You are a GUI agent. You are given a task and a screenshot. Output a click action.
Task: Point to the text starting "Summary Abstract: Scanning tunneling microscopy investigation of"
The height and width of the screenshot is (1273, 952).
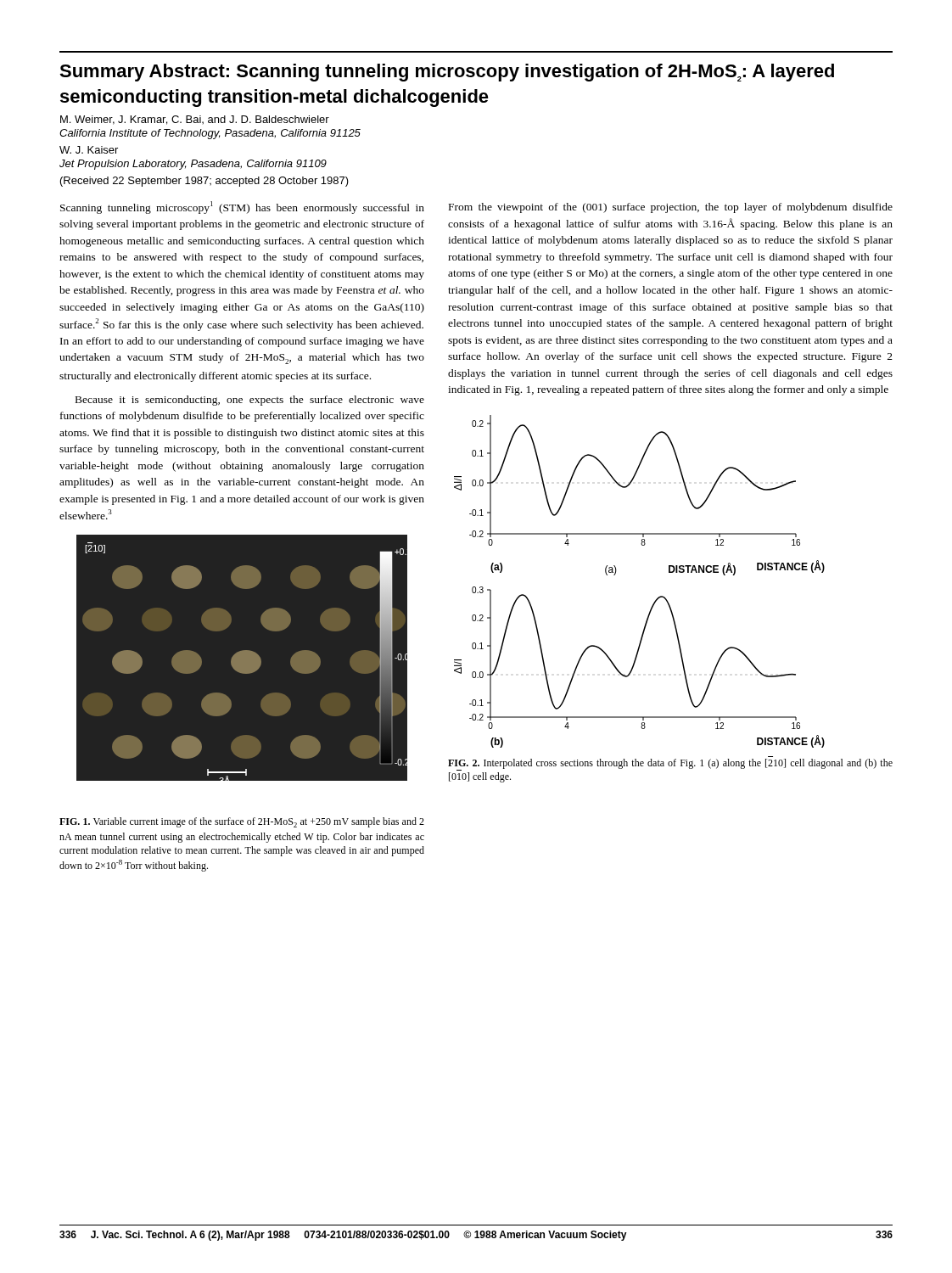tap(476, 84)
